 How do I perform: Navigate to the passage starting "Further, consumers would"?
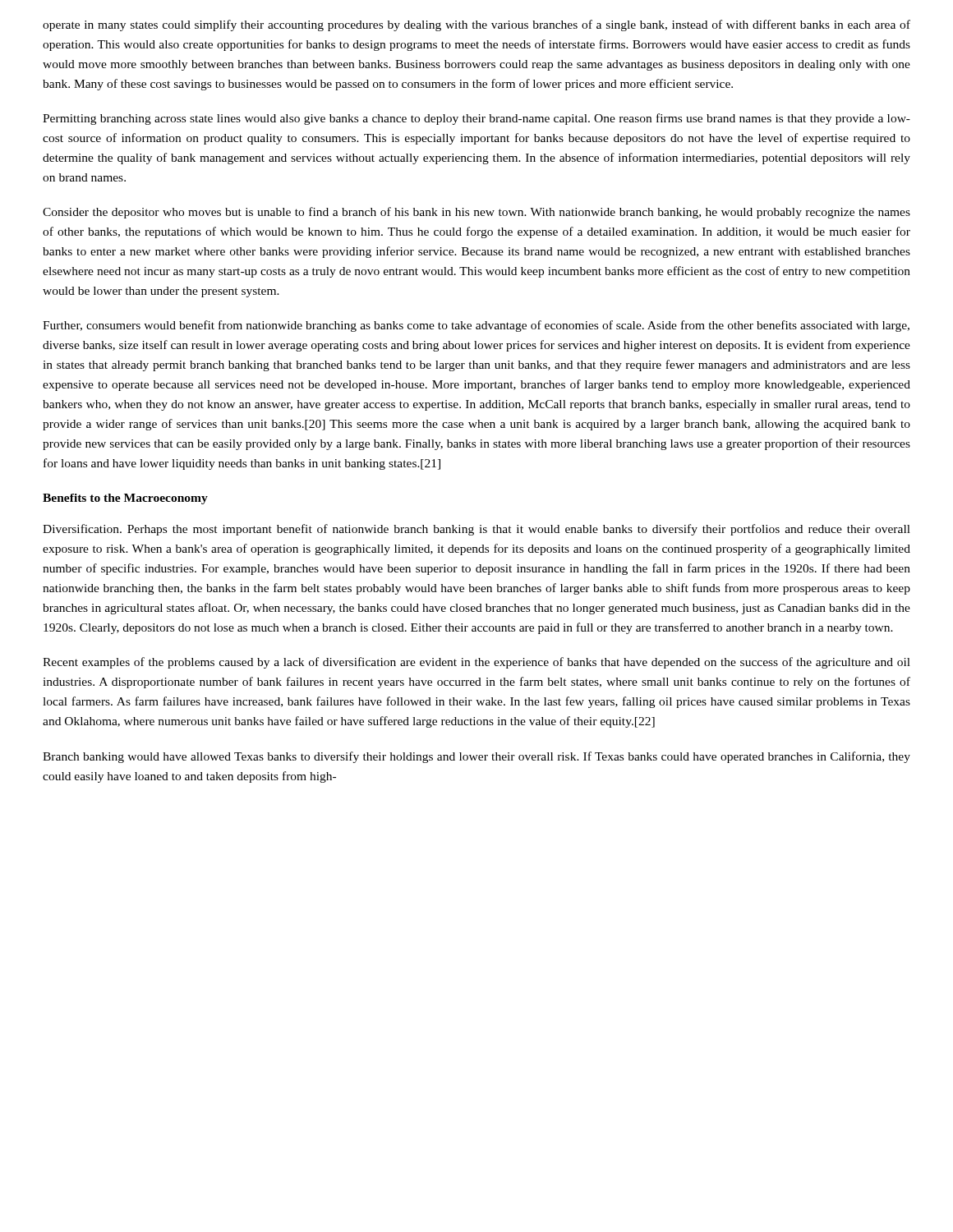476,394
